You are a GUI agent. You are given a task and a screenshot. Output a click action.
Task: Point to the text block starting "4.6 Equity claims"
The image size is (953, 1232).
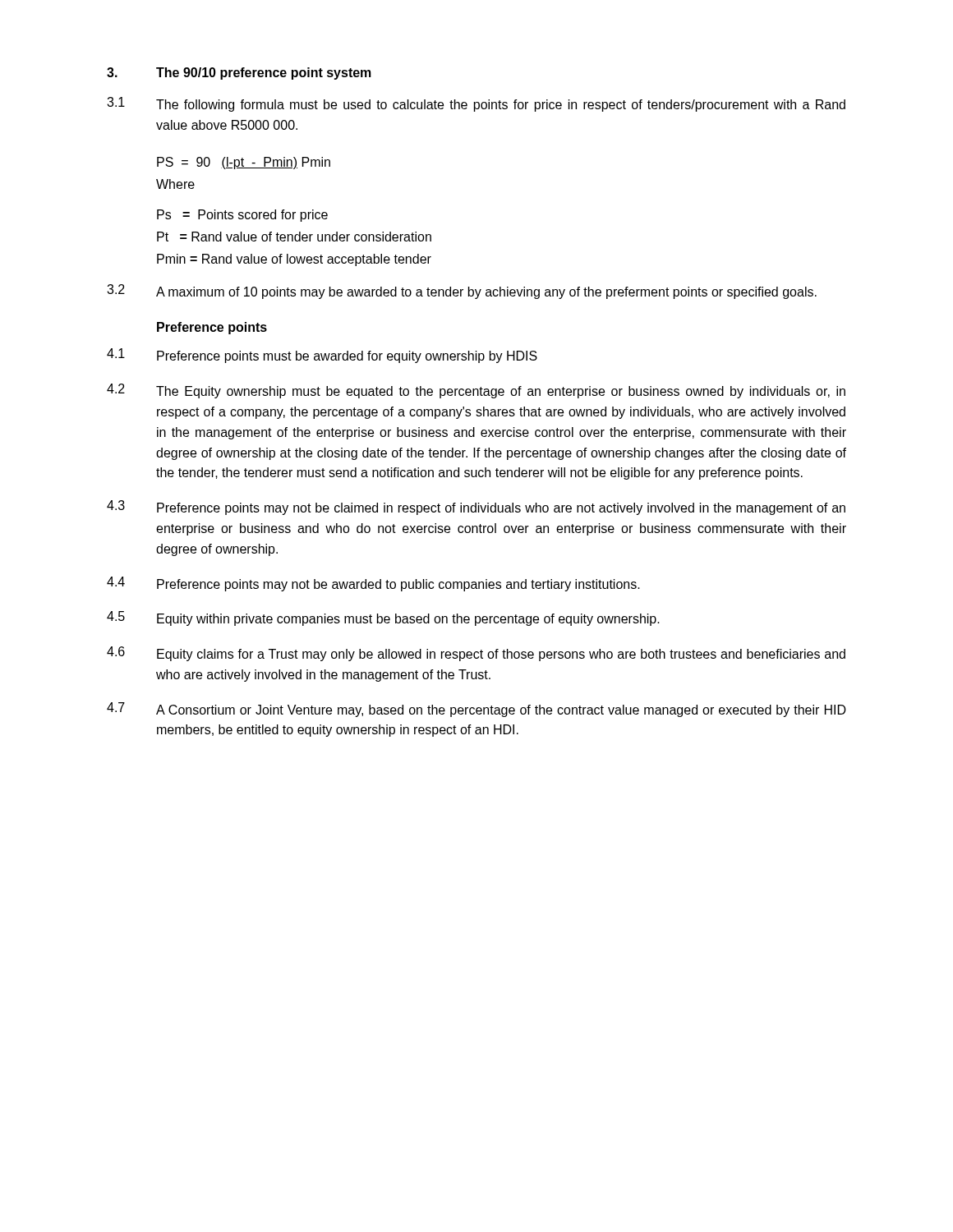click(476, 665)
